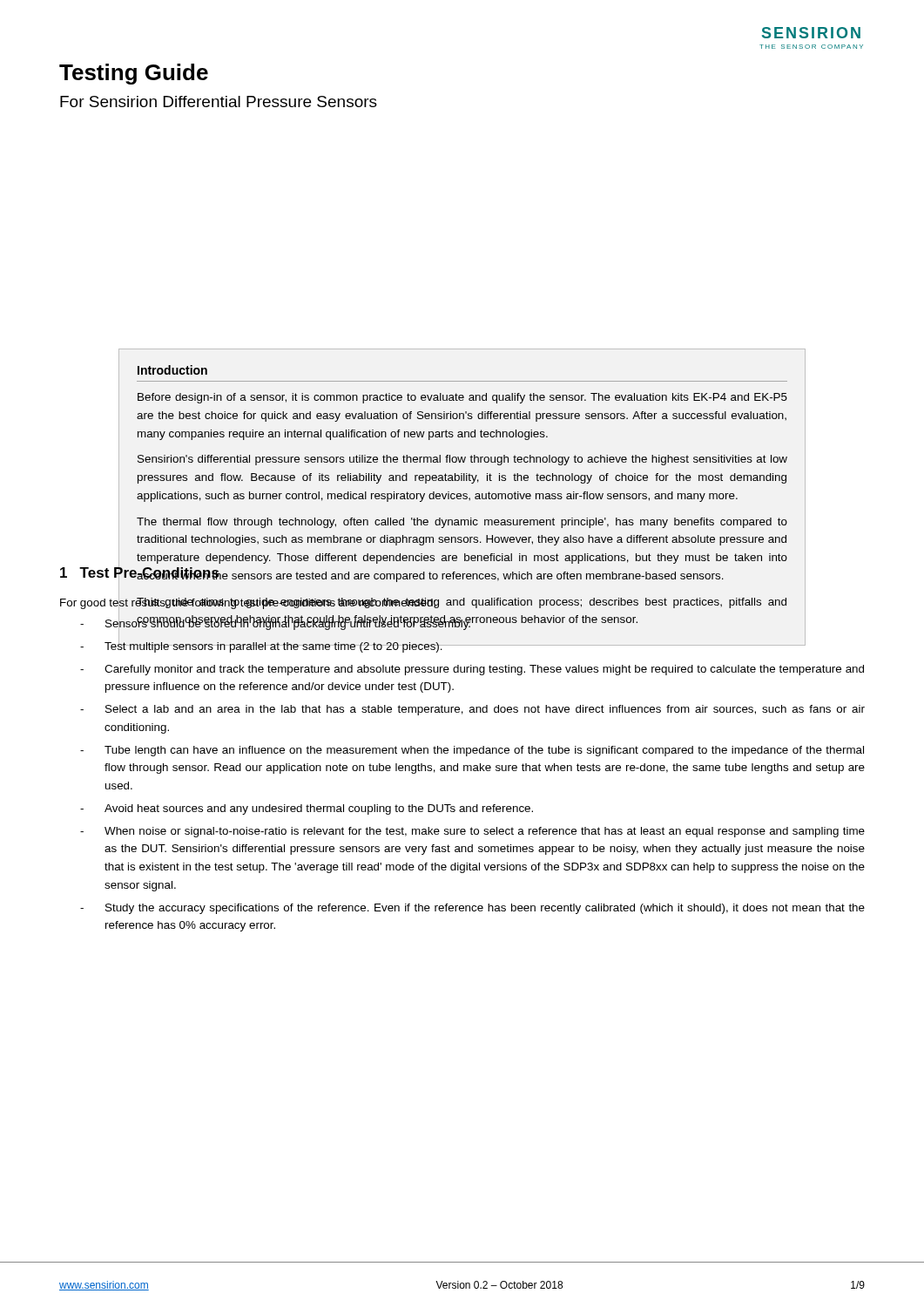
Task: Click on the block starting "- When noise or signal-to-noise-ratio is relevant for"
Action: 462,858
